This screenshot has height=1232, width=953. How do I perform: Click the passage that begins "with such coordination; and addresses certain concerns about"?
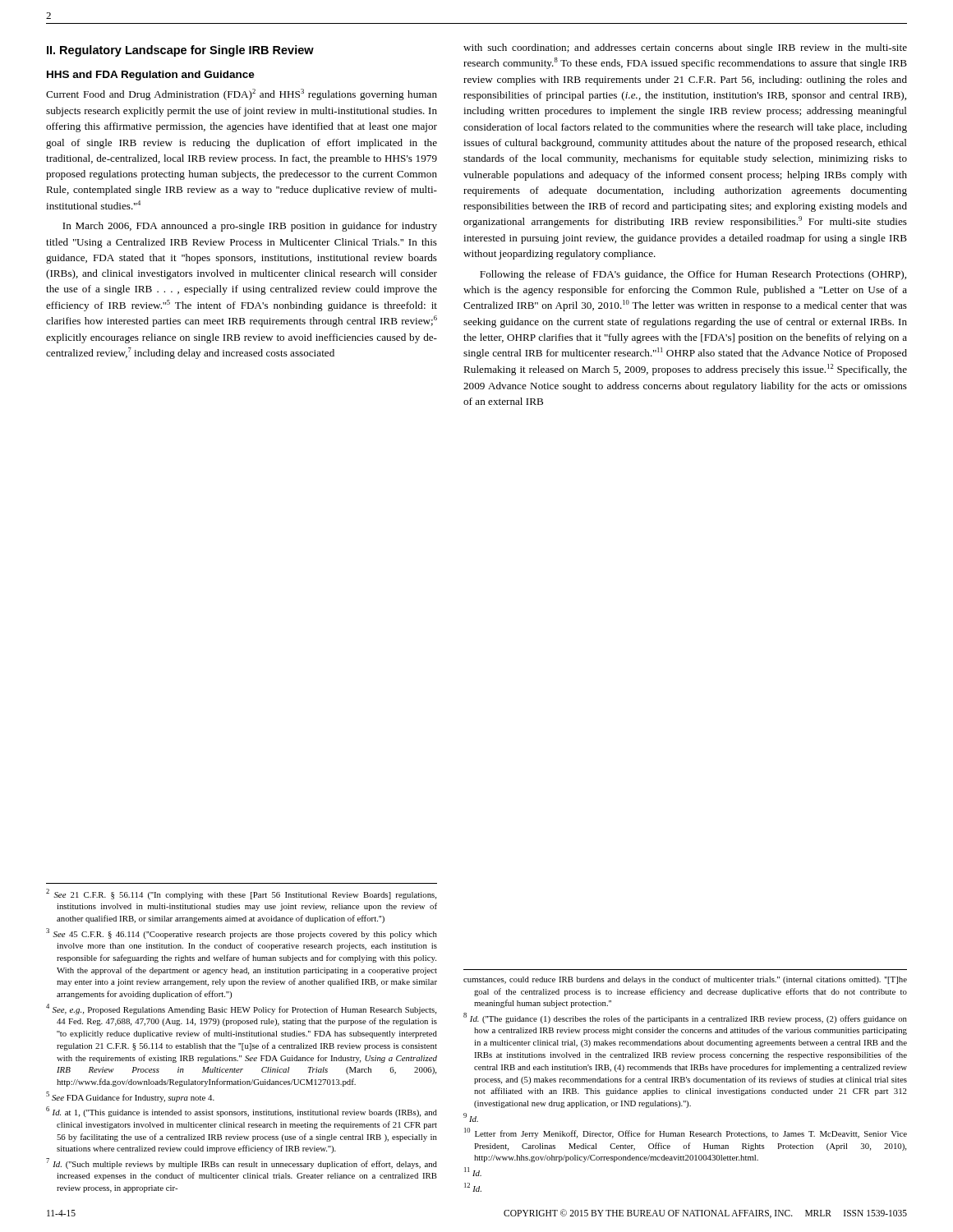tap(685, 224)
